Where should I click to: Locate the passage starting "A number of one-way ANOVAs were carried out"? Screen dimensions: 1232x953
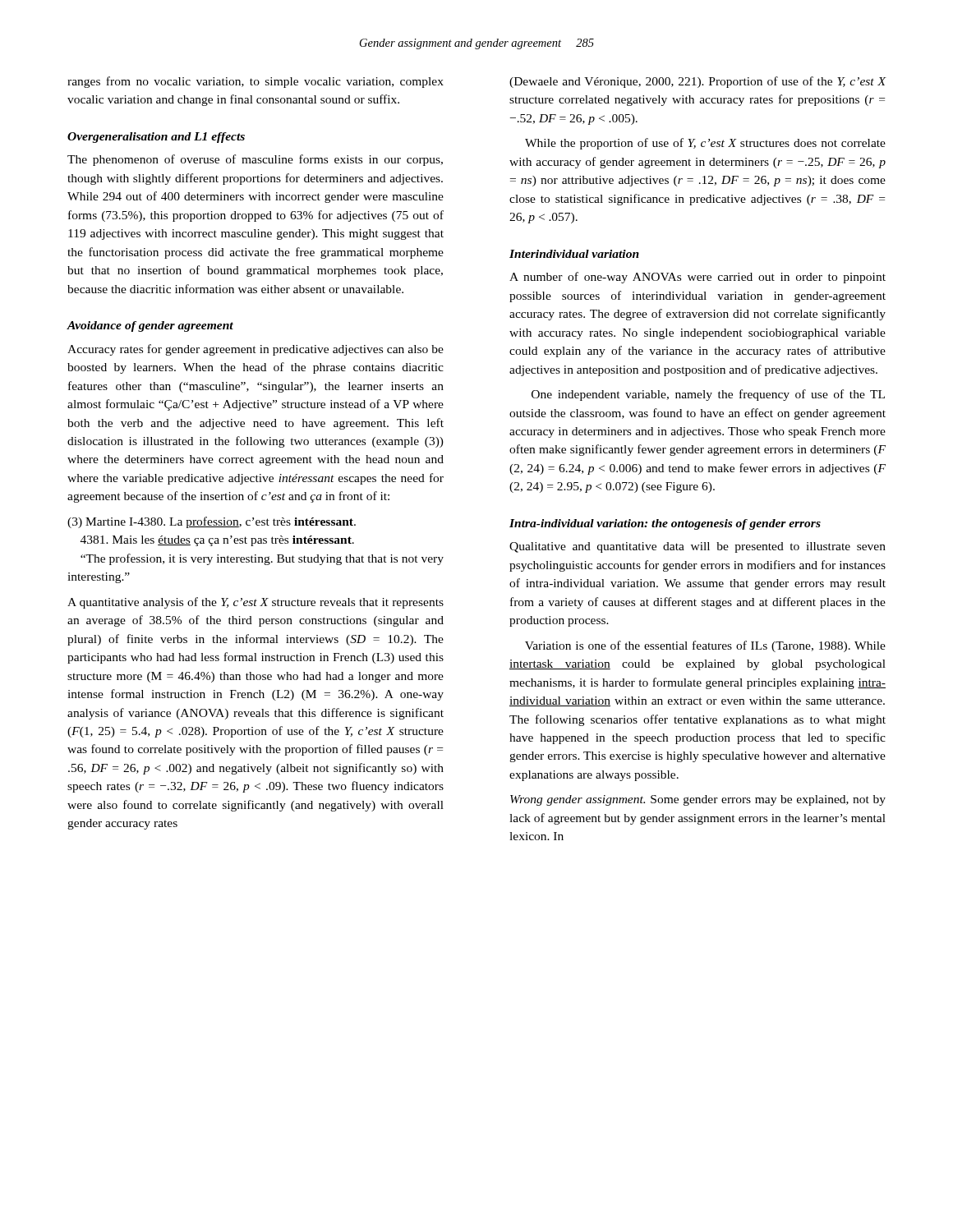pyautogui.click(x=698, y=323)
